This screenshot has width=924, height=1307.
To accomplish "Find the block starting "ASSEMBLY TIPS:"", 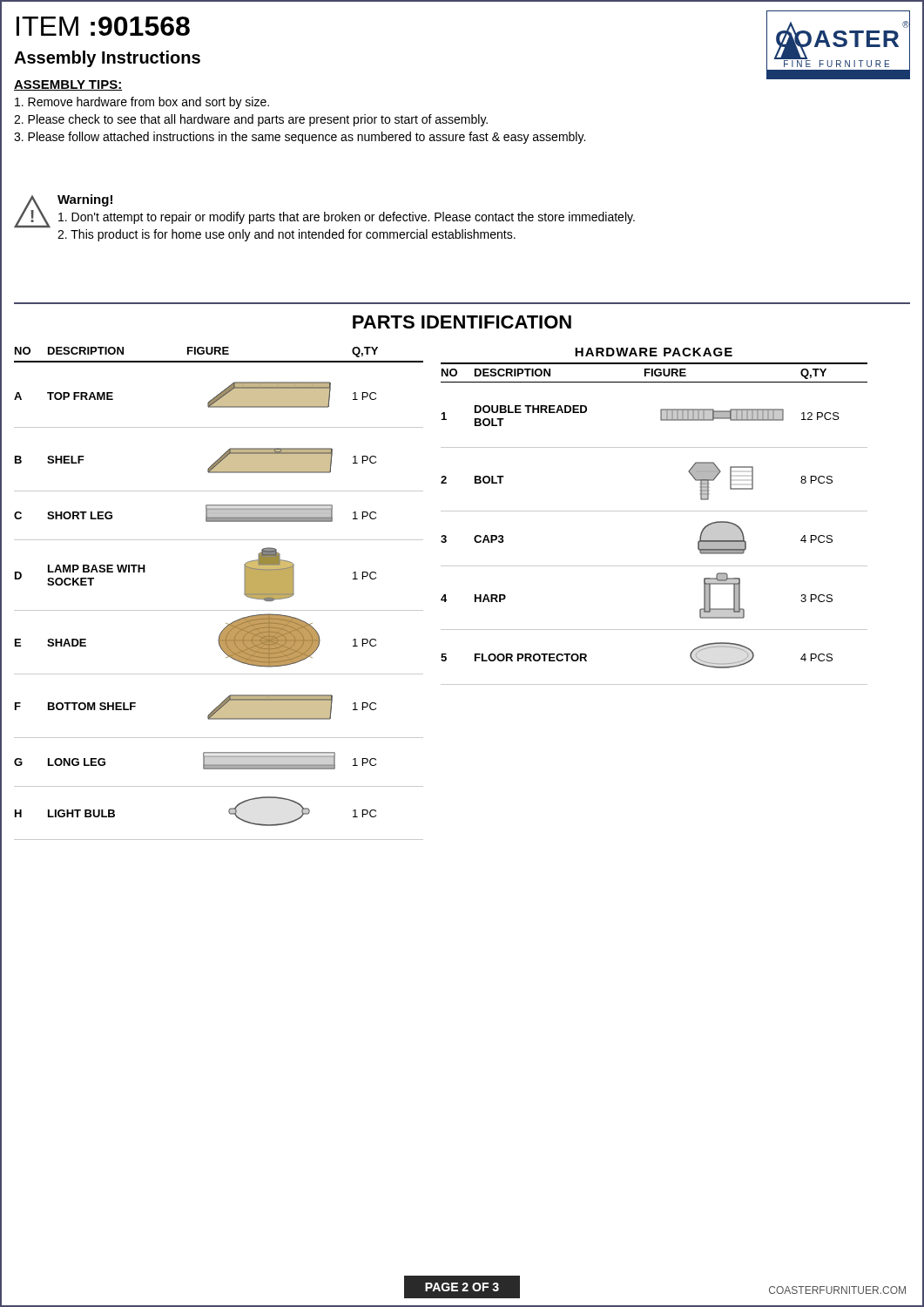I will tap(68, 84).
